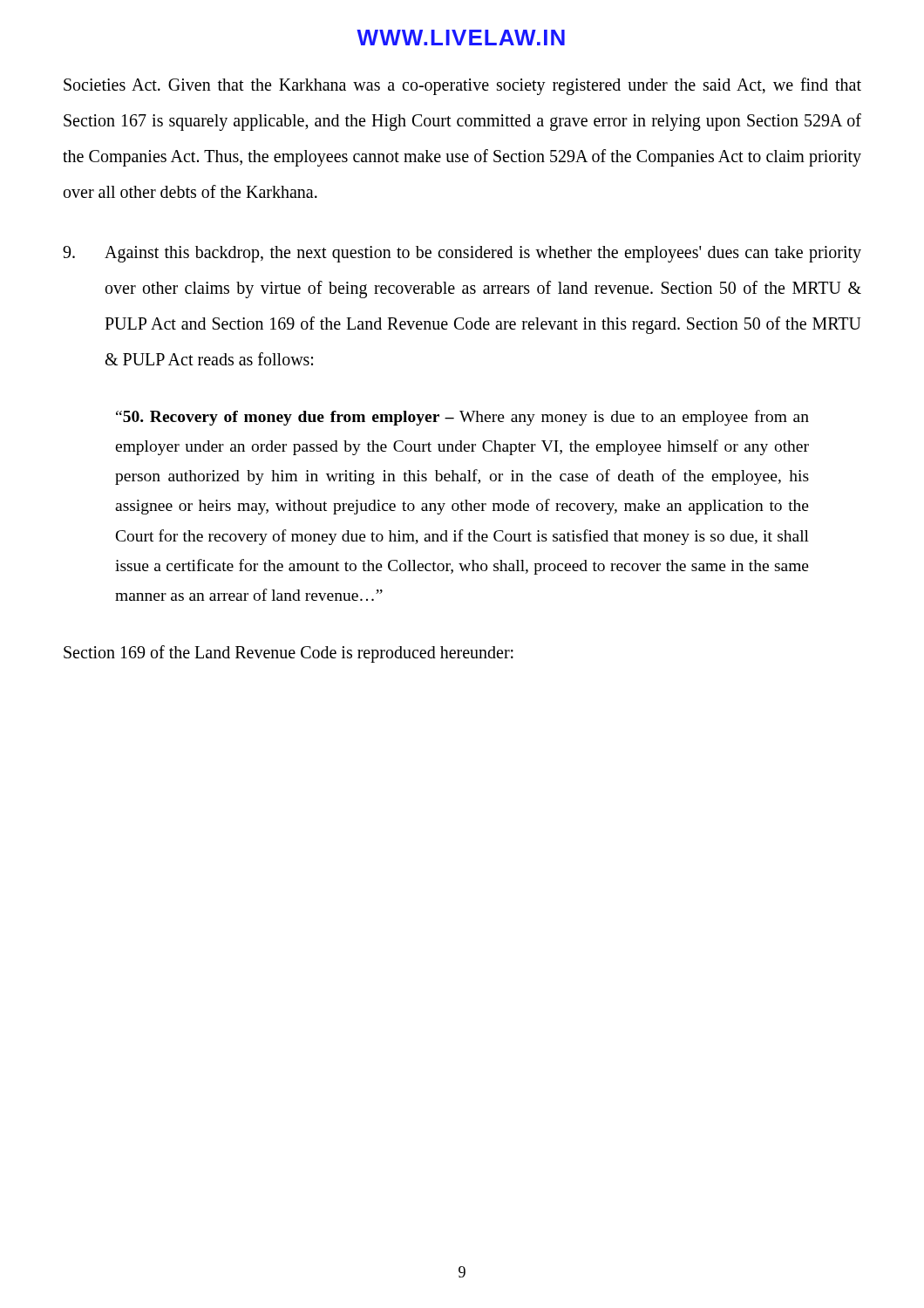Viewport: 924px width, 1308px height.
Task: Where is the passage that starts "Against this backdrop, the next"?
Action: point(462,306)
